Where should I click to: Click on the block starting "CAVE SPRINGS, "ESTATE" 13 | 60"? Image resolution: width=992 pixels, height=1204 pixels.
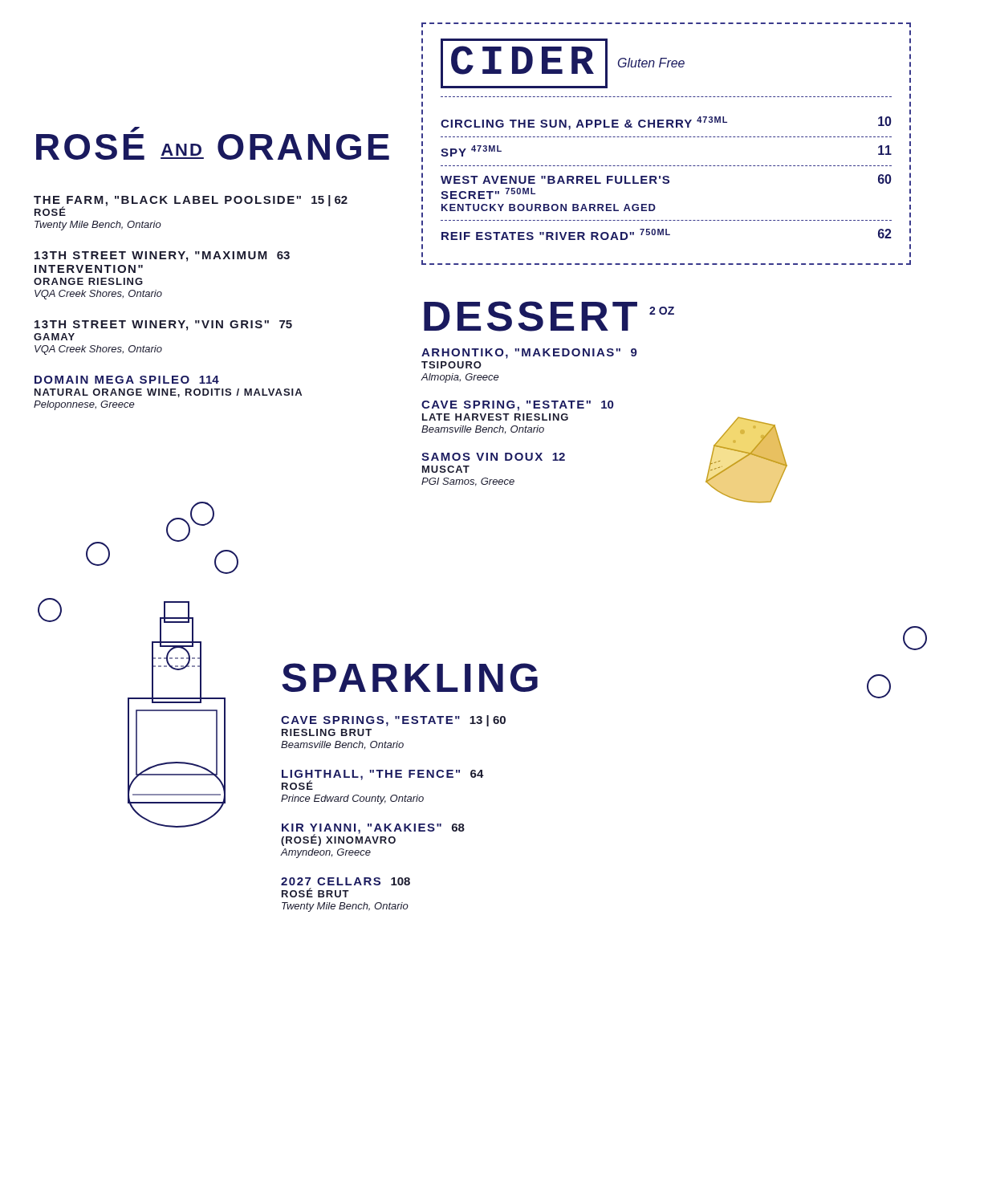pos(393,721)
